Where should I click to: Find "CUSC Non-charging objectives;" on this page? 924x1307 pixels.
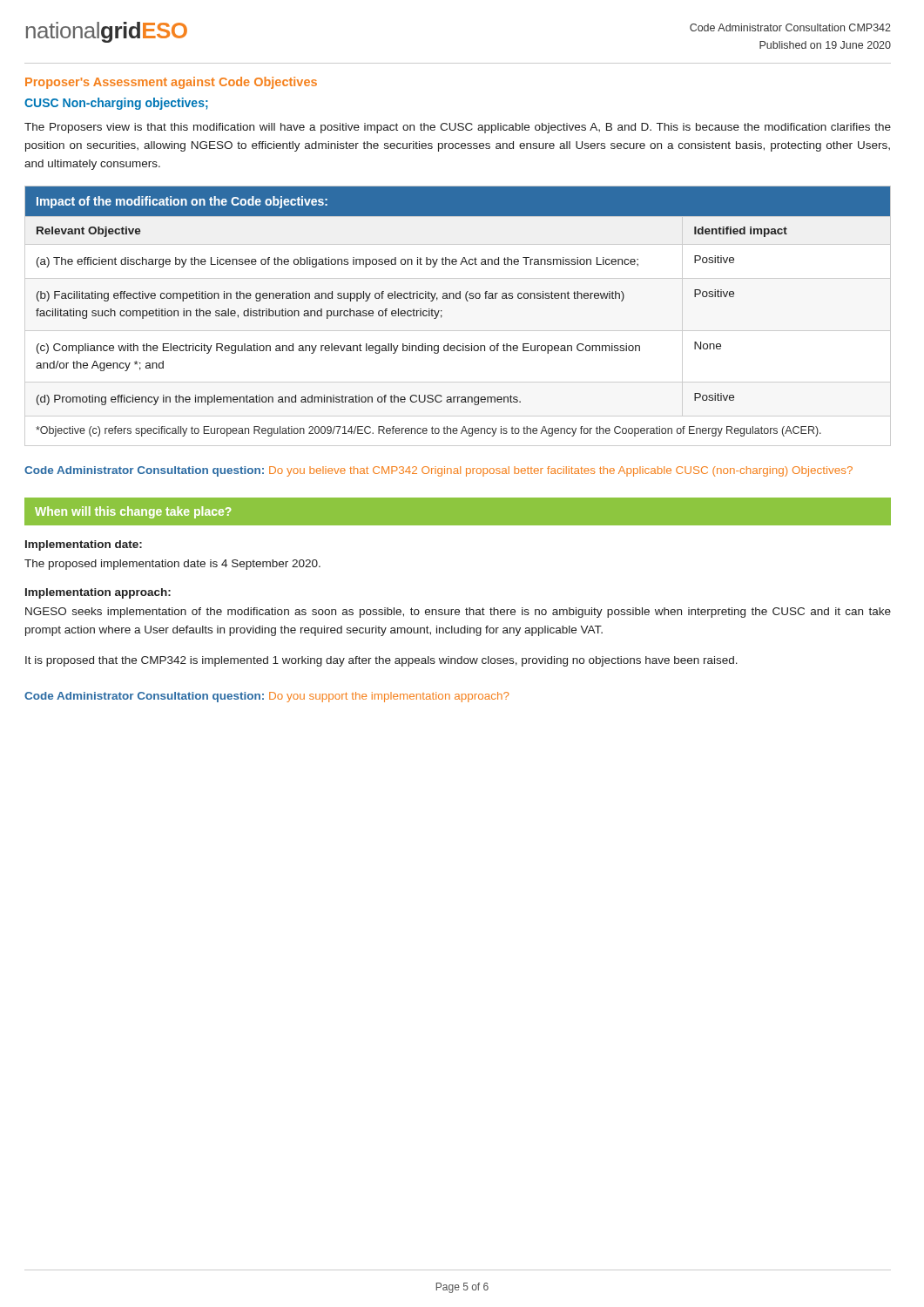pyautogui.click(x=117, y=103)
